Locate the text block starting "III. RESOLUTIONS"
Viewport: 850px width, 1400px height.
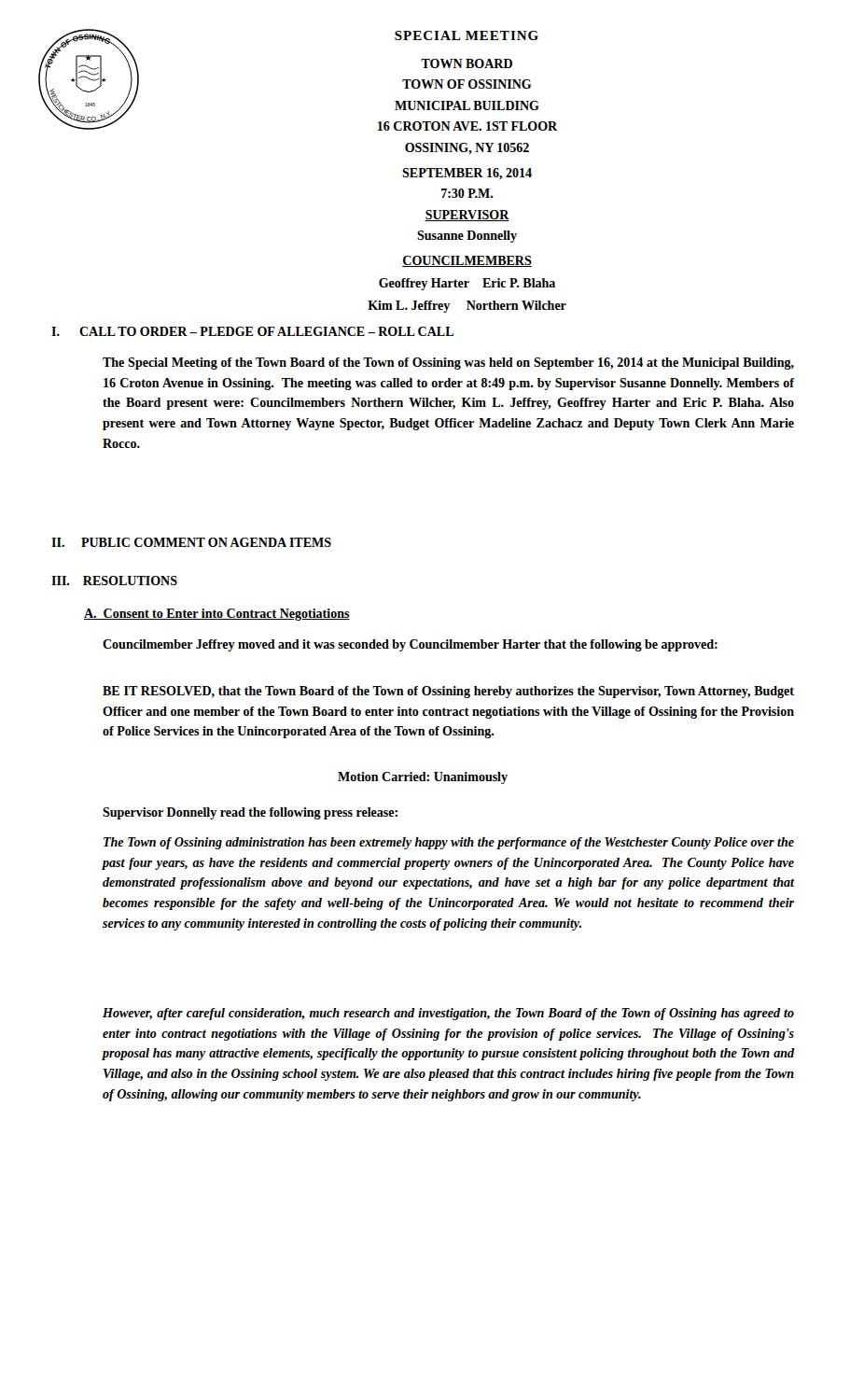[x=114, y=581]
